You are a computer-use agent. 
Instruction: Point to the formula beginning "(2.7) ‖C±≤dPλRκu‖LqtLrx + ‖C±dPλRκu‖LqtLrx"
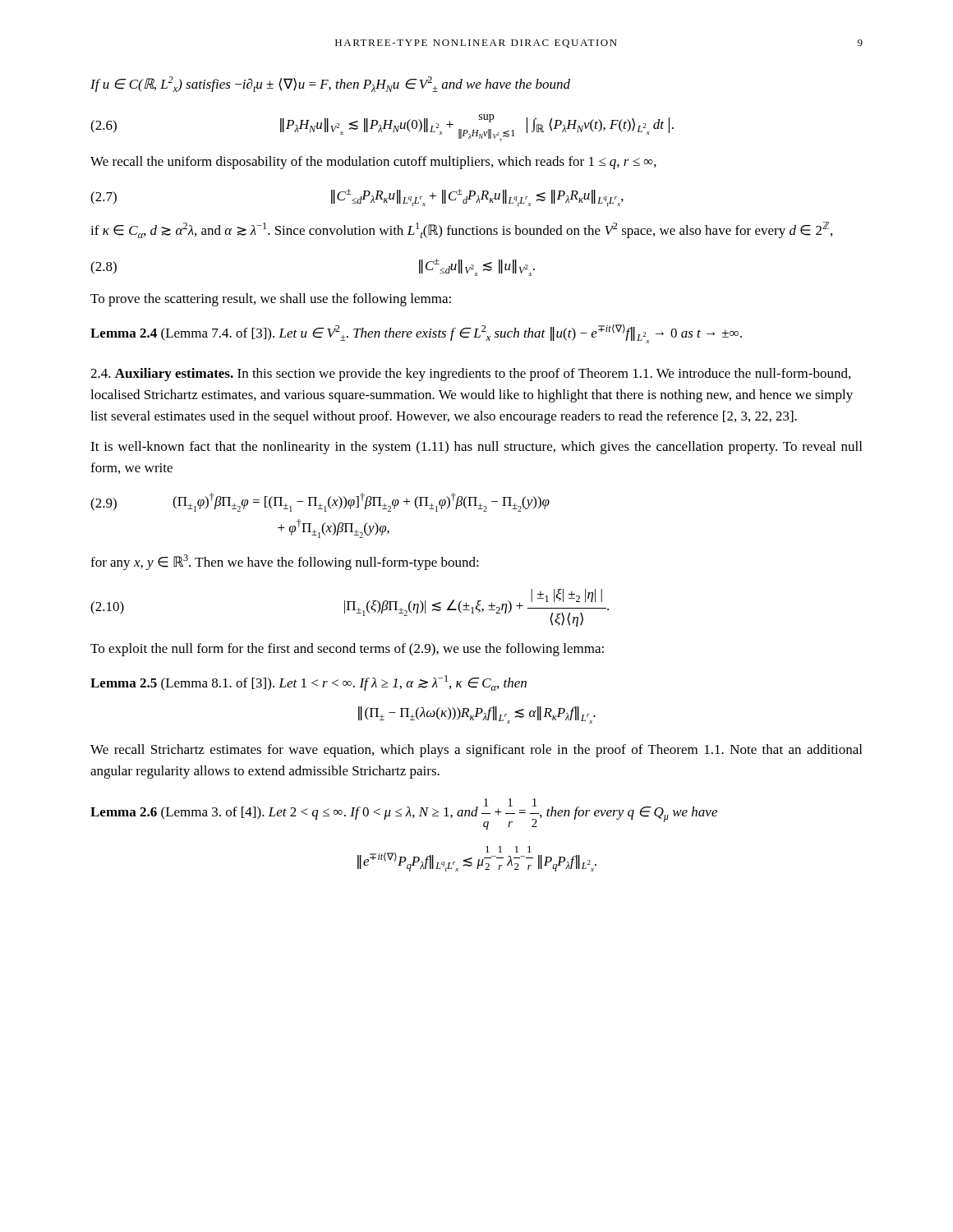[x=444, y=197]
